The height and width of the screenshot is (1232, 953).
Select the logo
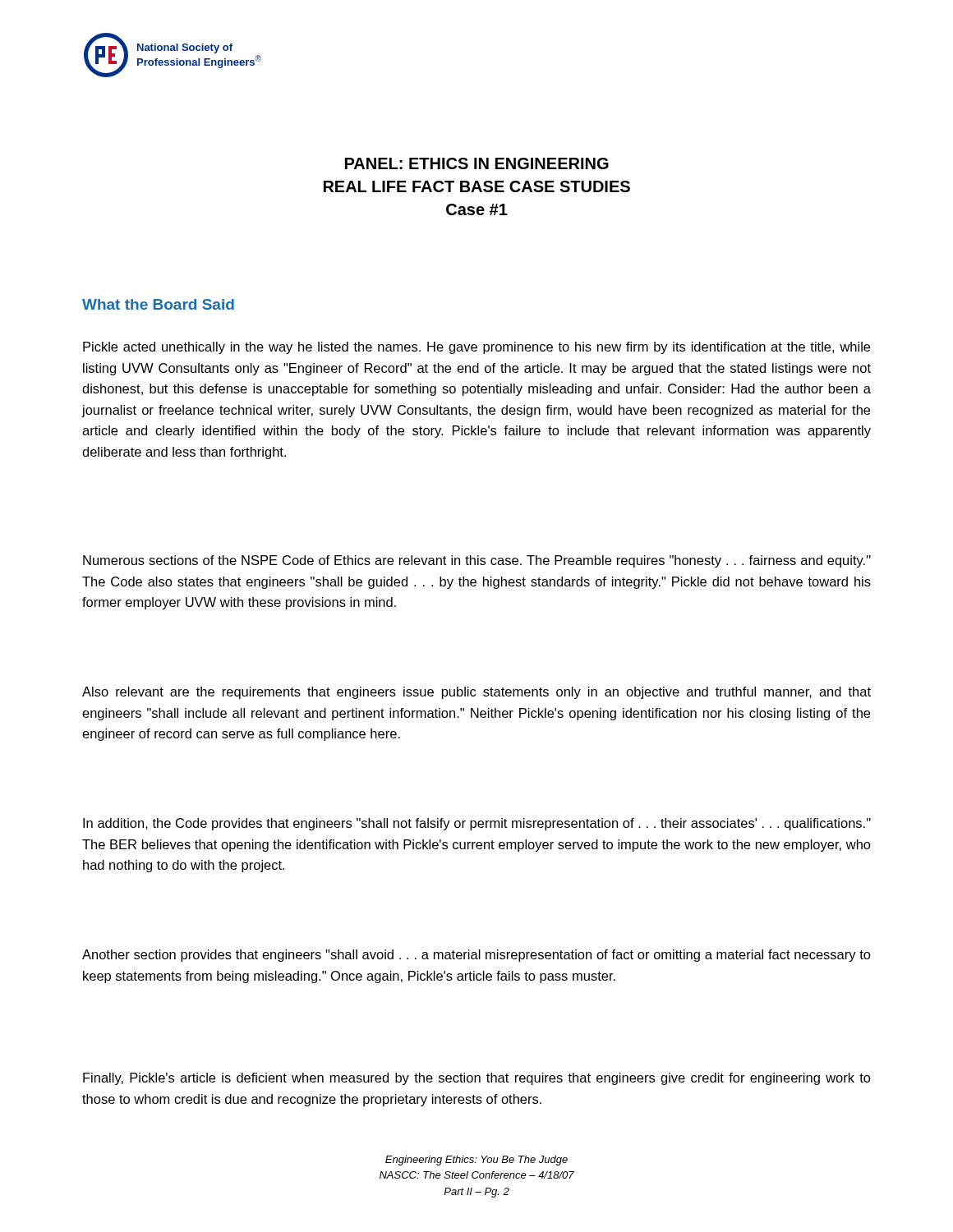click(x=172, y=55)
